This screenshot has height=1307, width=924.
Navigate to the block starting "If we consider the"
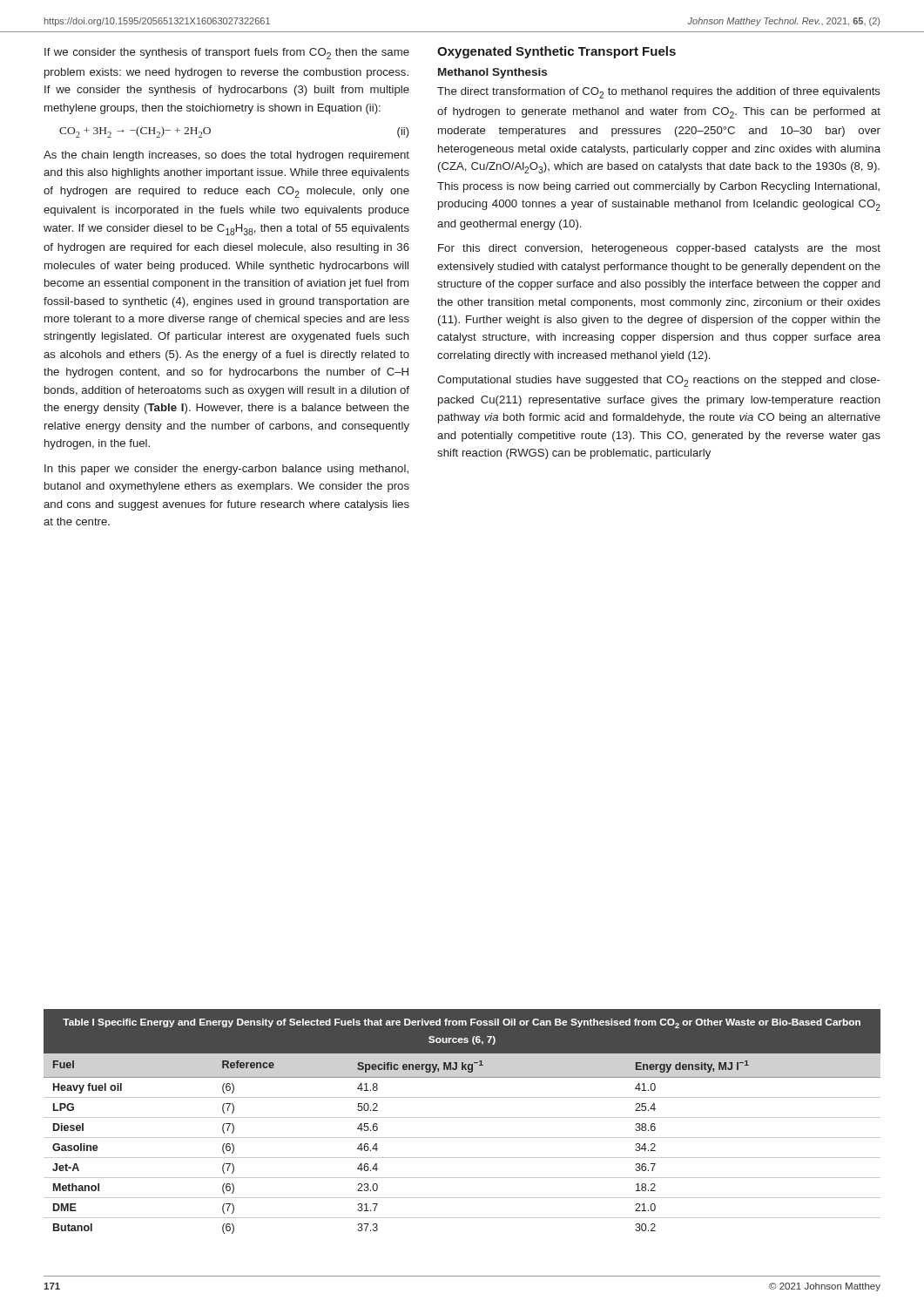tap(226, 80)
